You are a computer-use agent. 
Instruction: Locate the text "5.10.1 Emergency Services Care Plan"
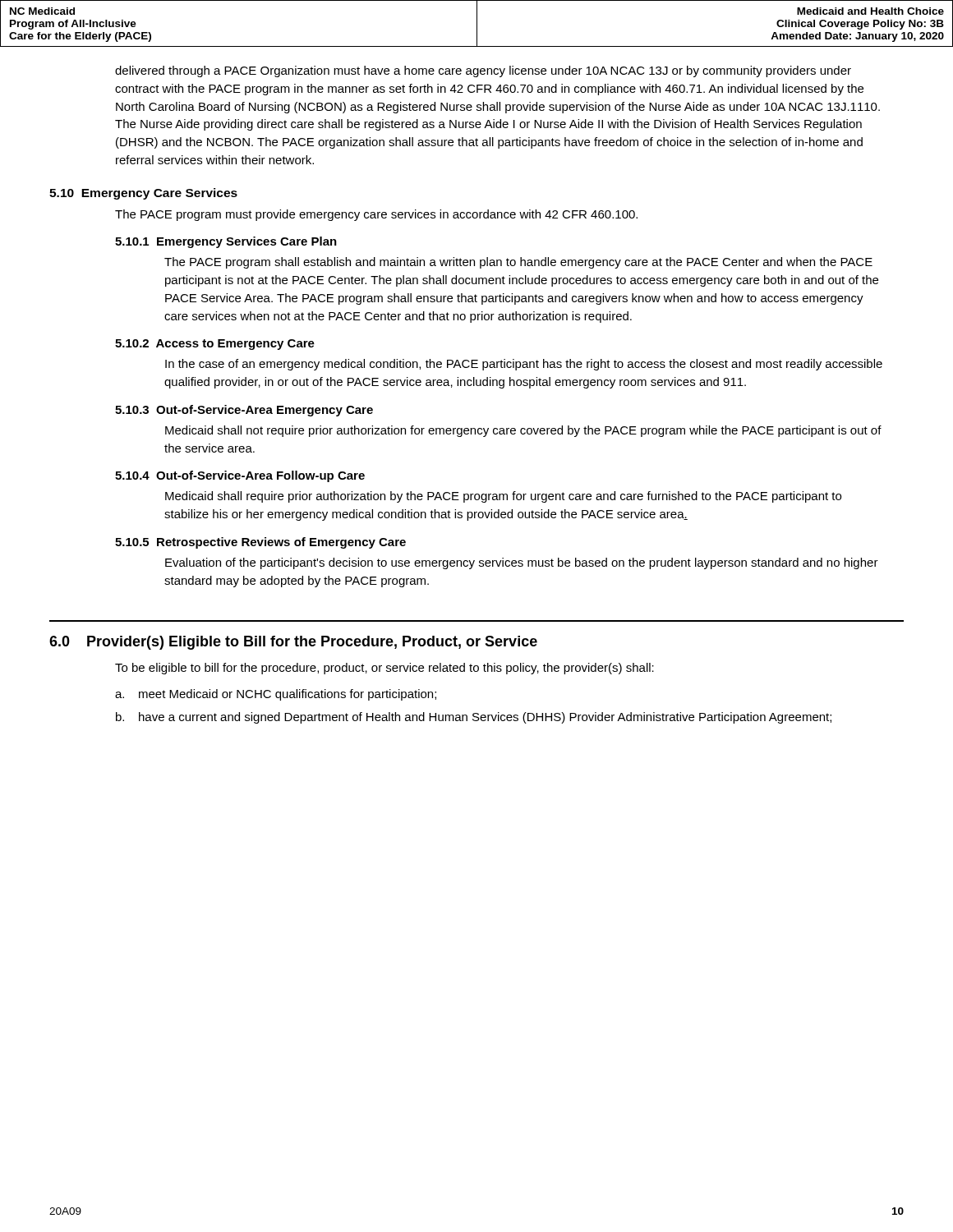226,241
